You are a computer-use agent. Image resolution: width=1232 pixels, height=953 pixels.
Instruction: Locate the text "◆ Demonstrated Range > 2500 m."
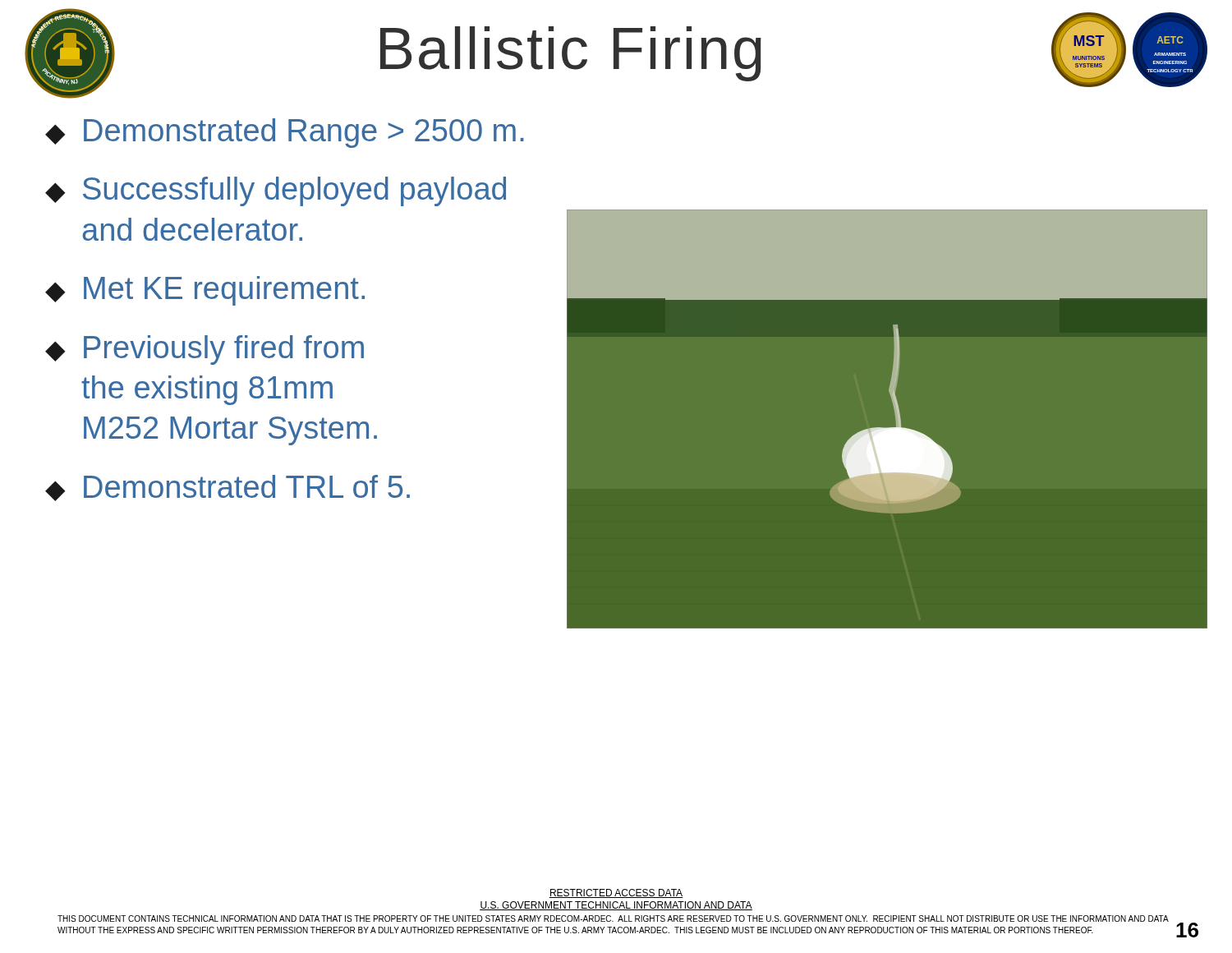coord(286,131)
